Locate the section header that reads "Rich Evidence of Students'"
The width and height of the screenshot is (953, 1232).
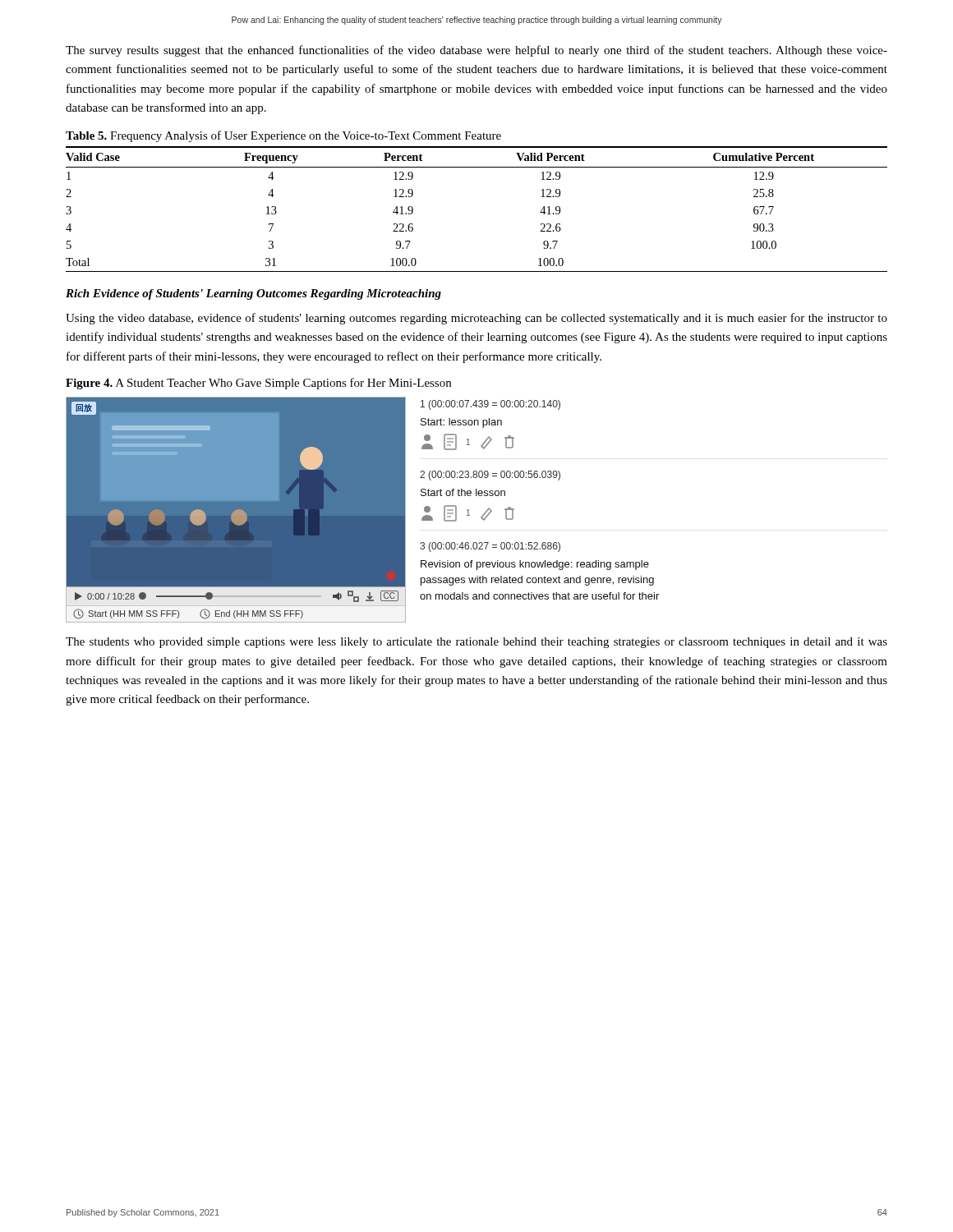[x=253, y=293]
